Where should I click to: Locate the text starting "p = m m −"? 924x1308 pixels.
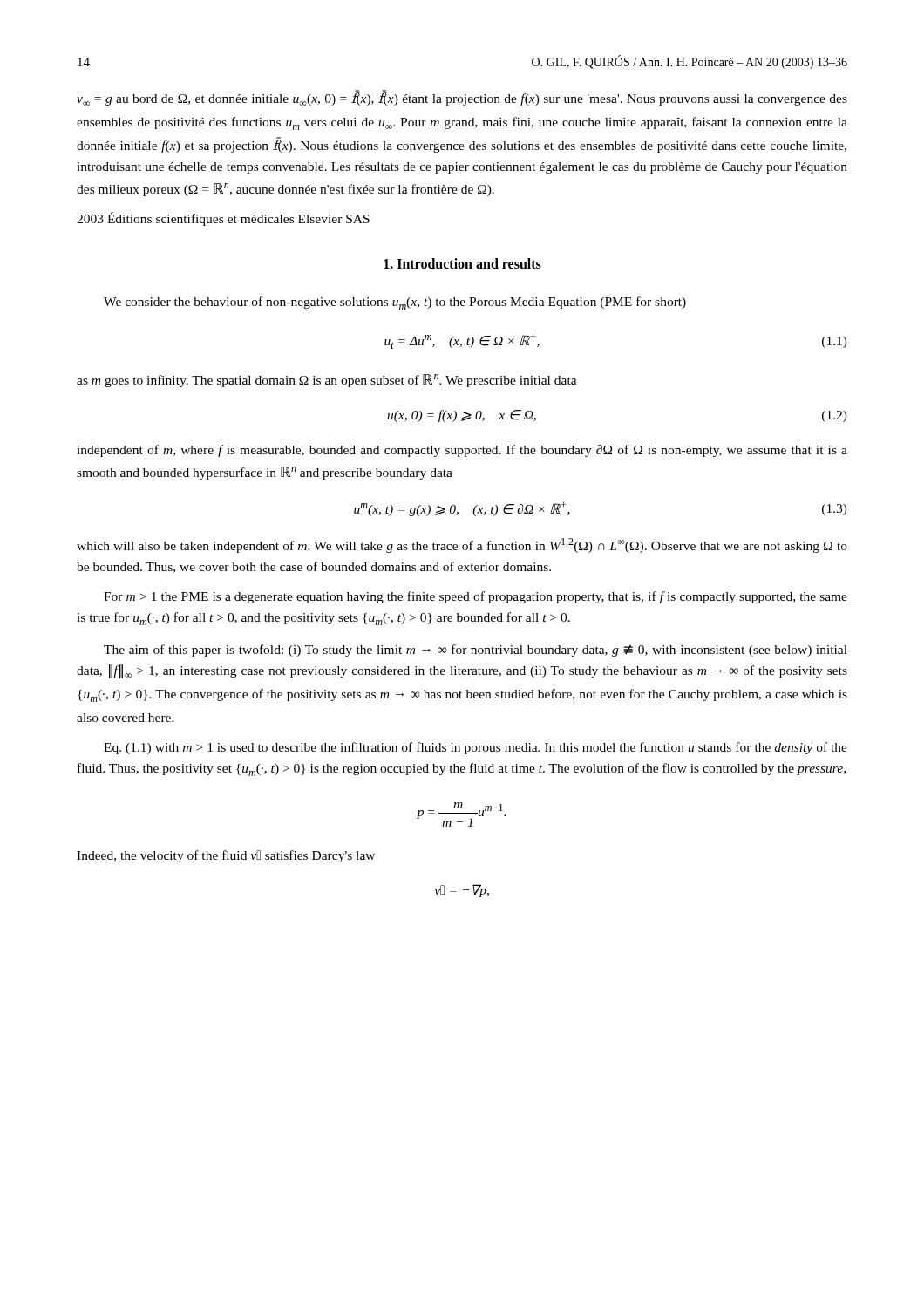[462, 813]
